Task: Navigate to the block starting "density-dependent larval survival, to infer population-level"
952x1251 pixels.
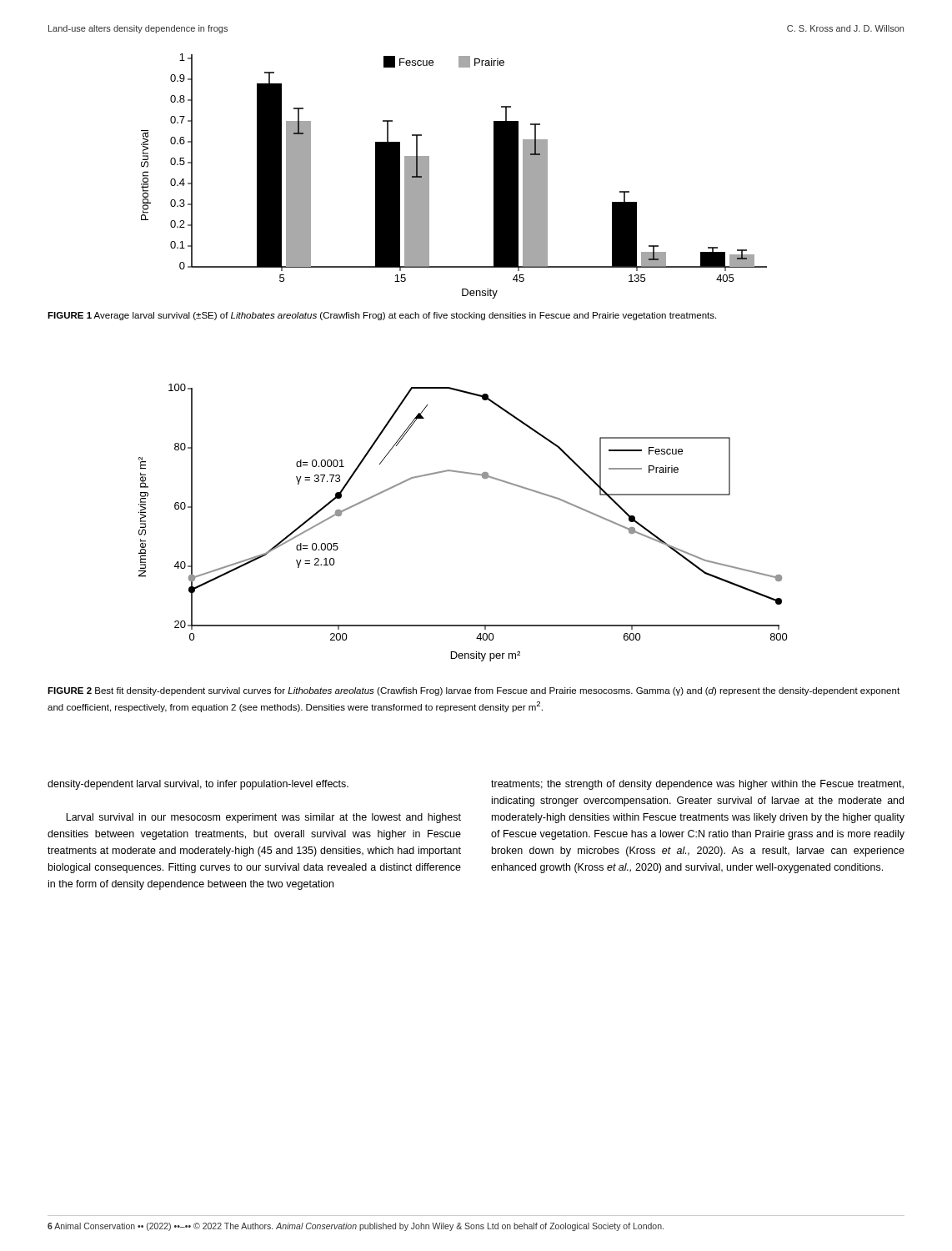Action: coord(254,834)
